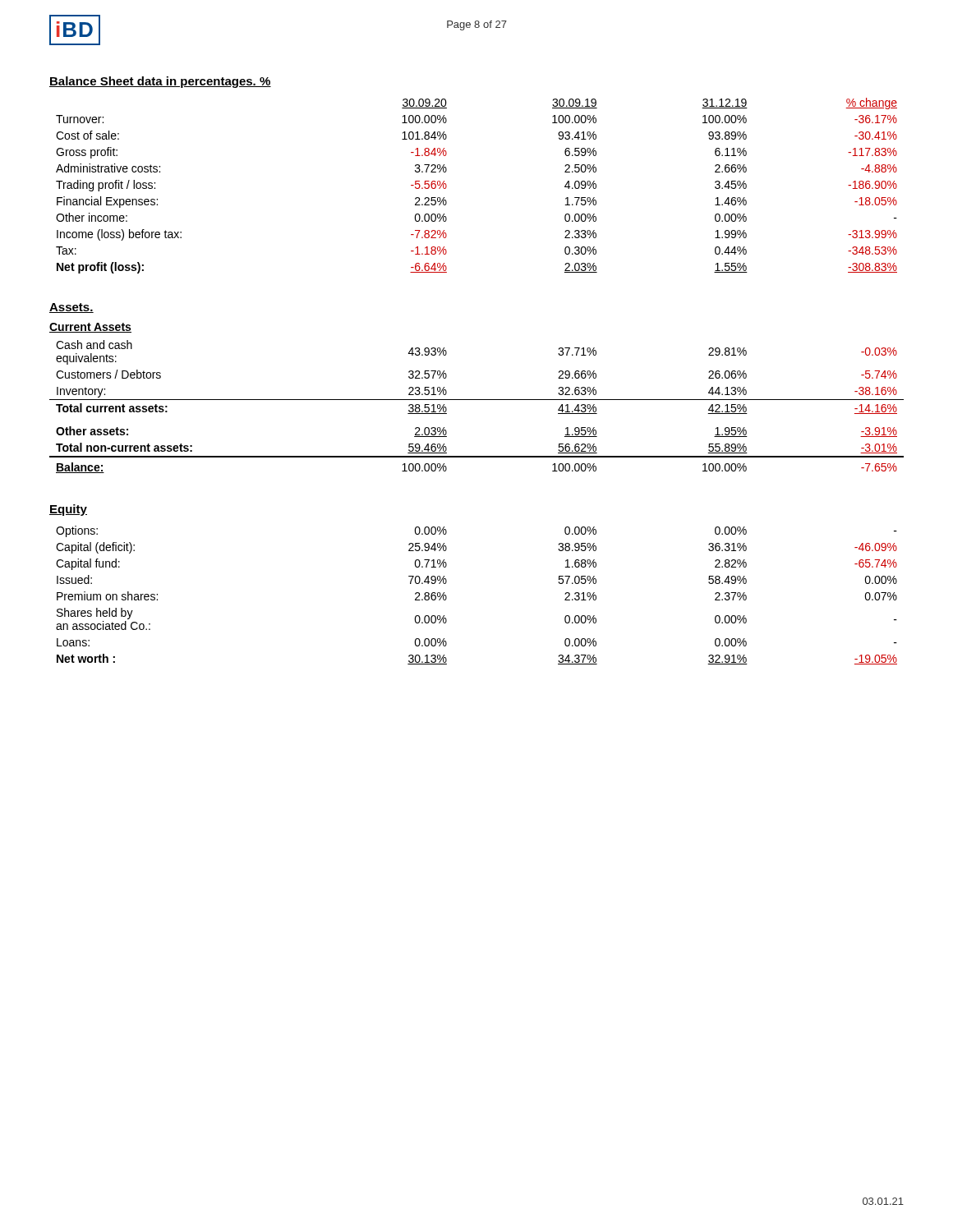Find the table that mentions "Capital (deficit):"
The width and height of the screenshot is (953, 1232).
tap(476, 595)
